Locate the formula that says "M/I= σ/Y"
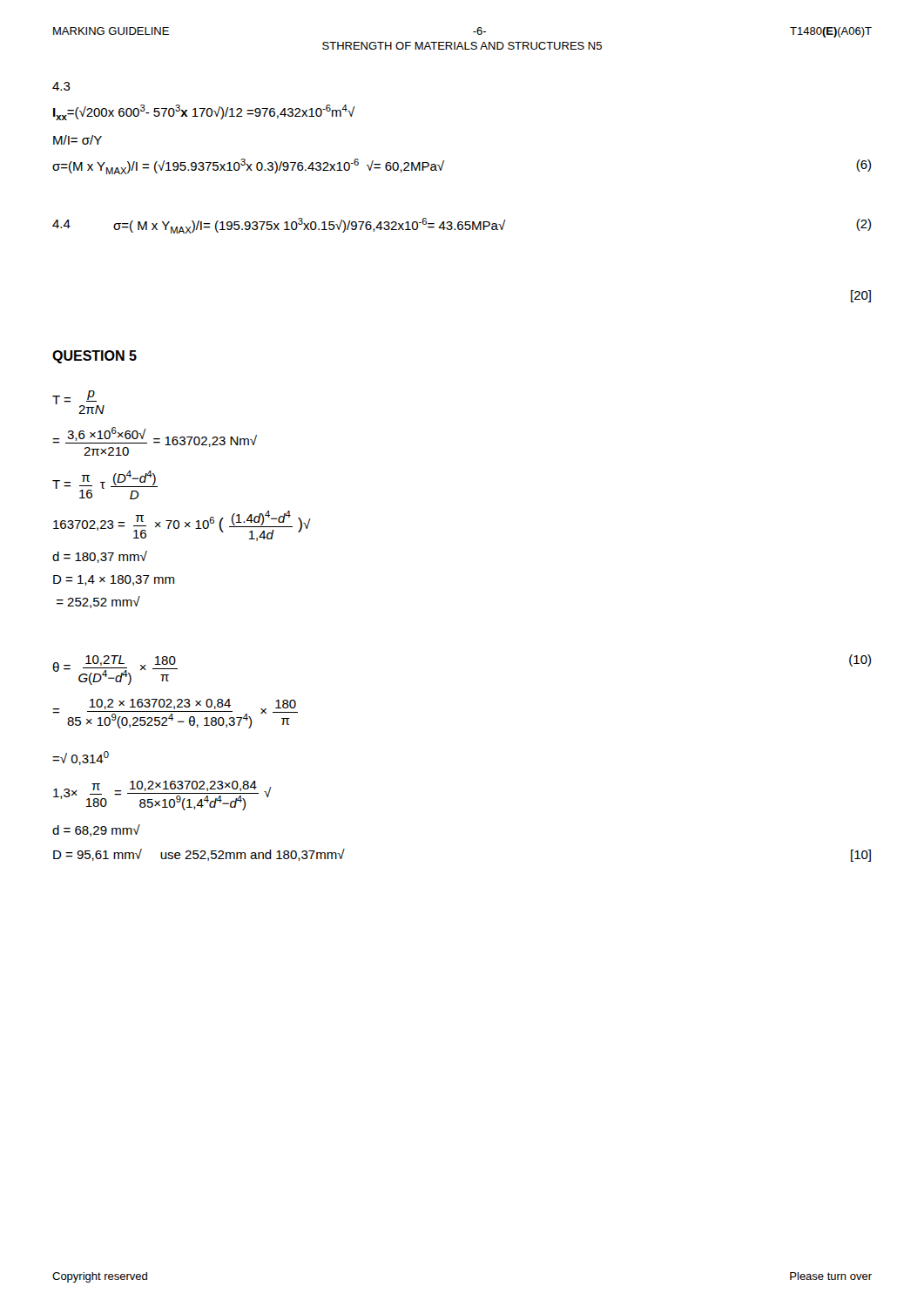 pyautogui.click(x=77, y=140)
